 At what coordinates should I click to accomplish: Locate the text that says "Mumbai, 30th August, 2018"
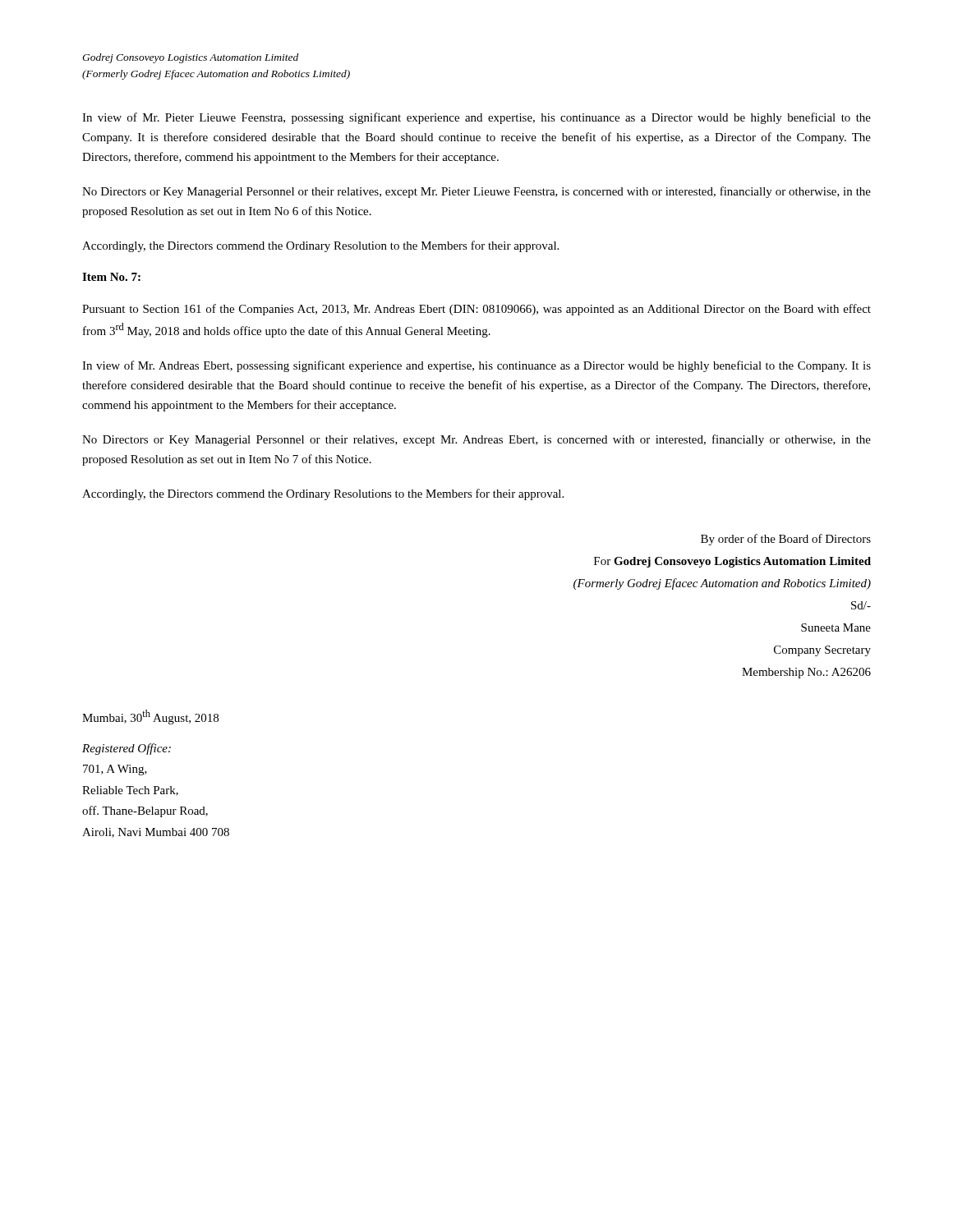pyautogui.click(x=151, y=716)
